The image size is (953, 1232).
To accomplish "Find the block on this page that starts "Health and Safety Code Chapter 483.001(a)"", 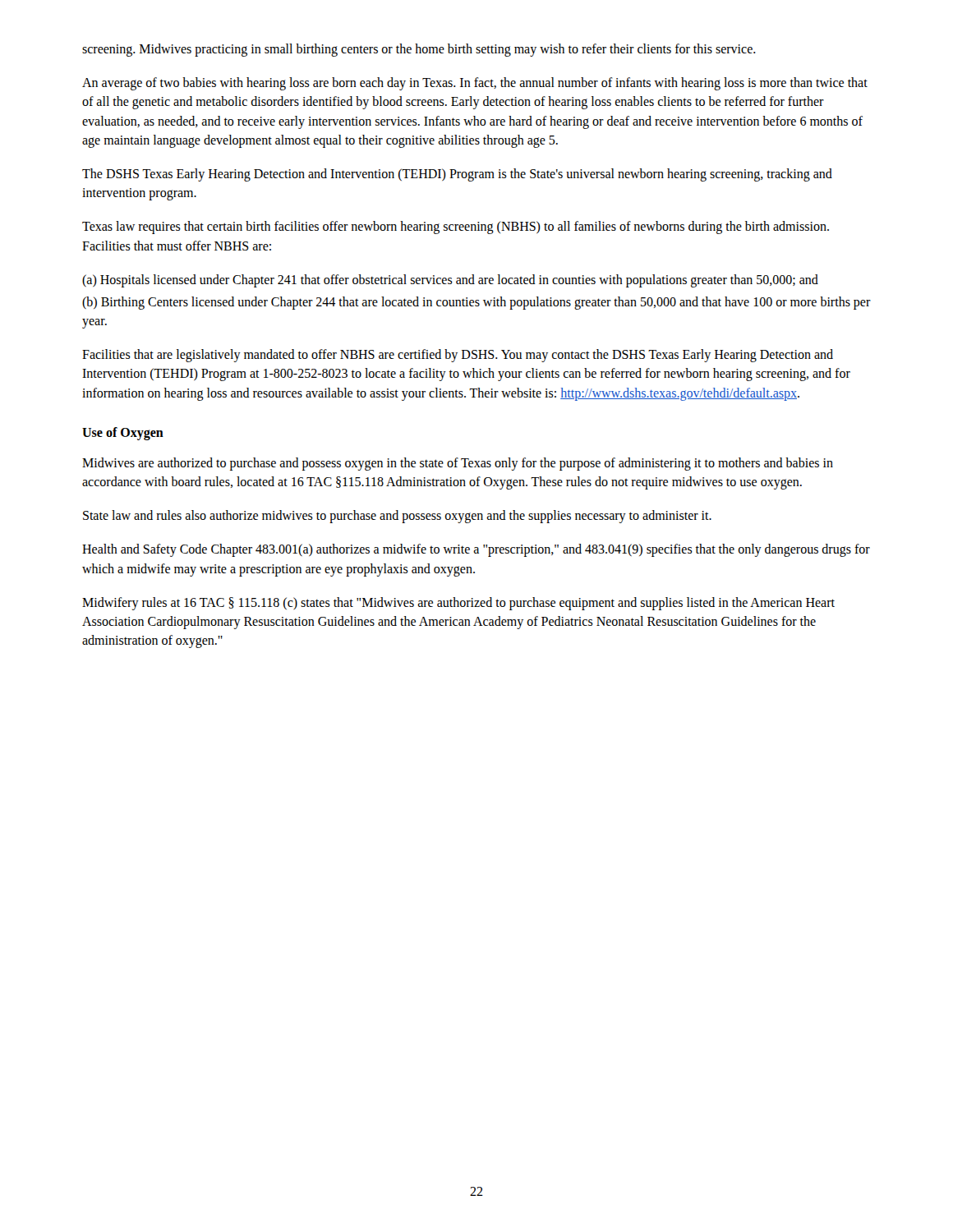I will (x=476, y=559).
